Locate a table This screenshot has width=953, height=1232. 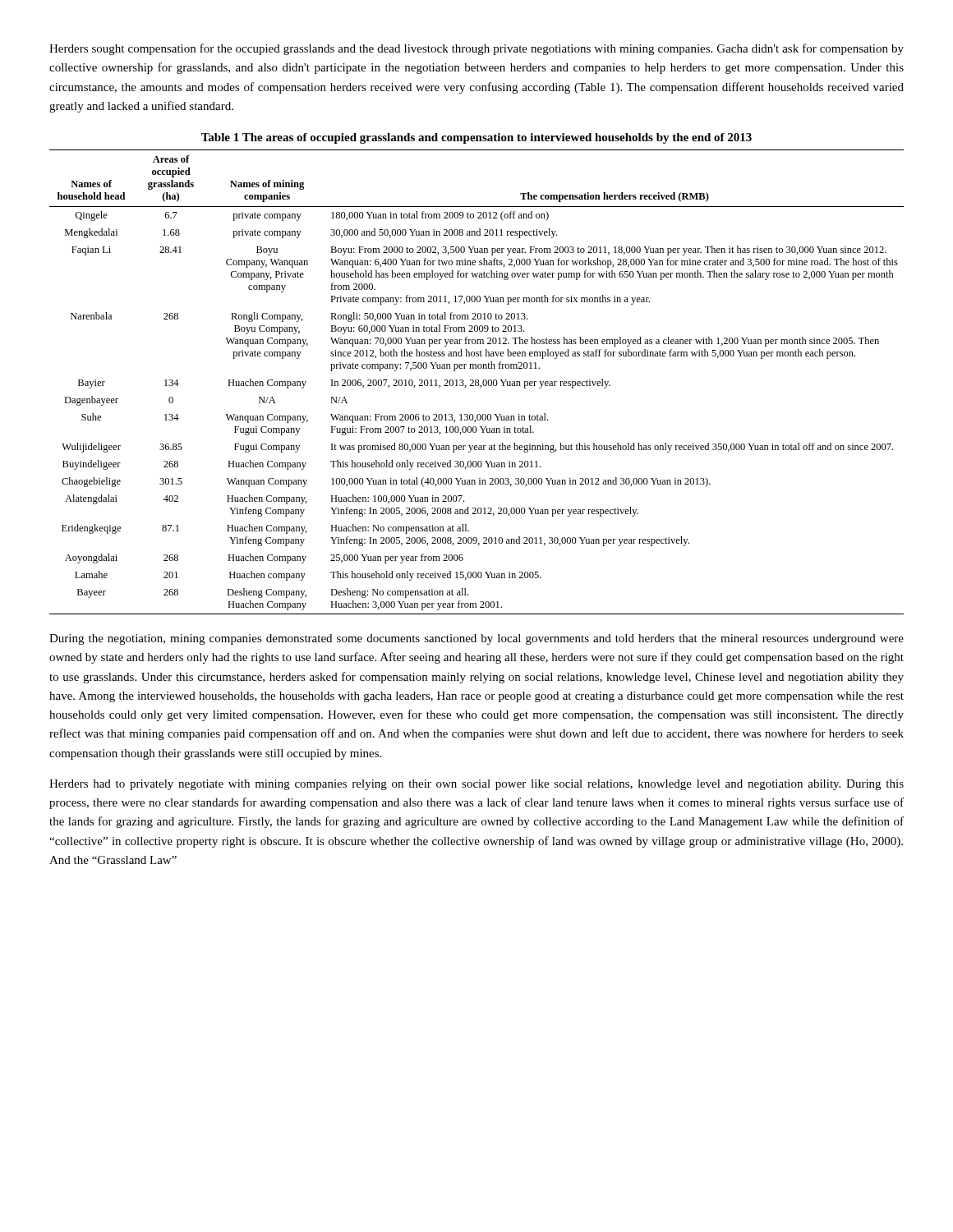point(476,382)
